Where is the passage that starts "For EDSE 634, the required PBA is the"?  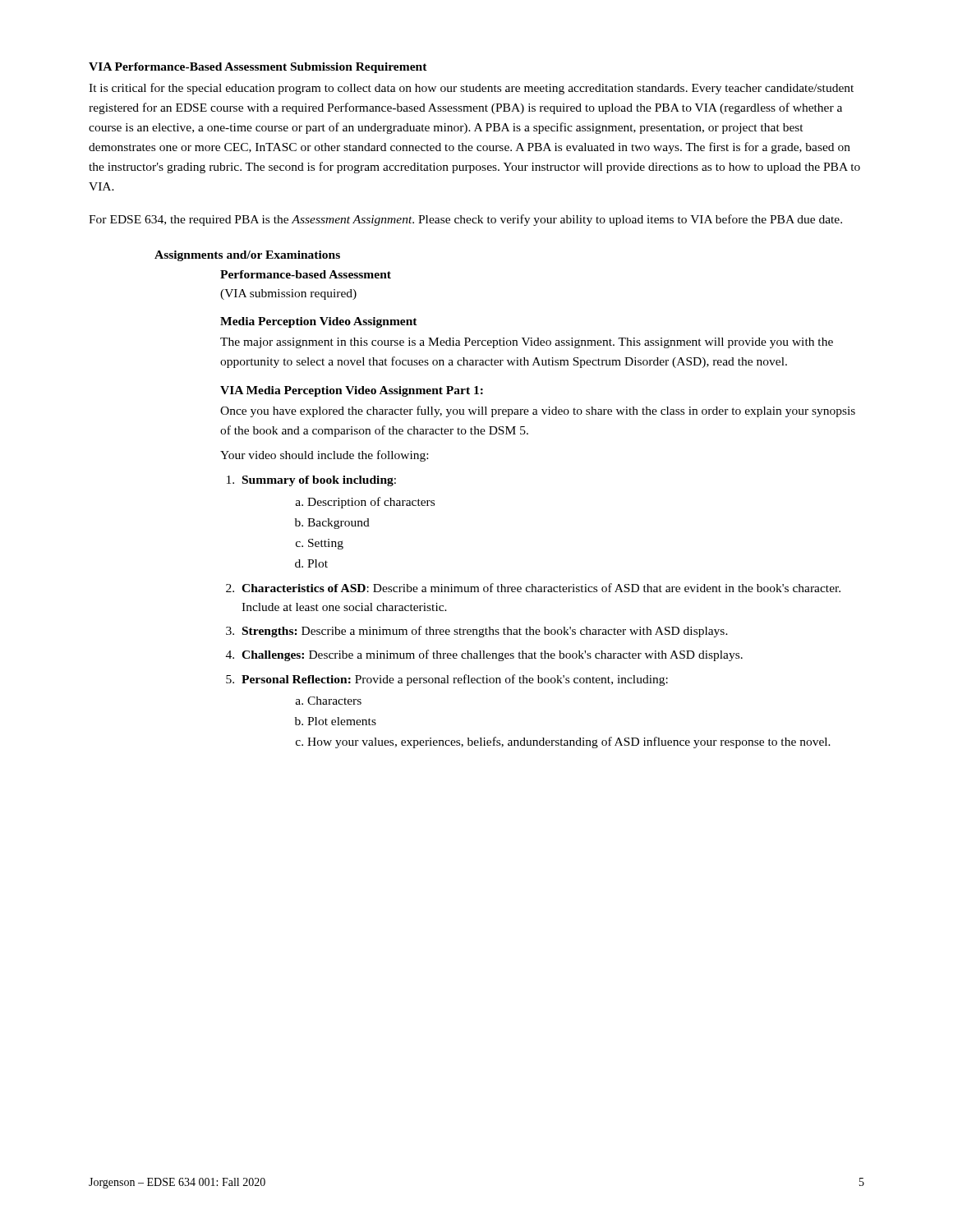[x=466, y=219]
